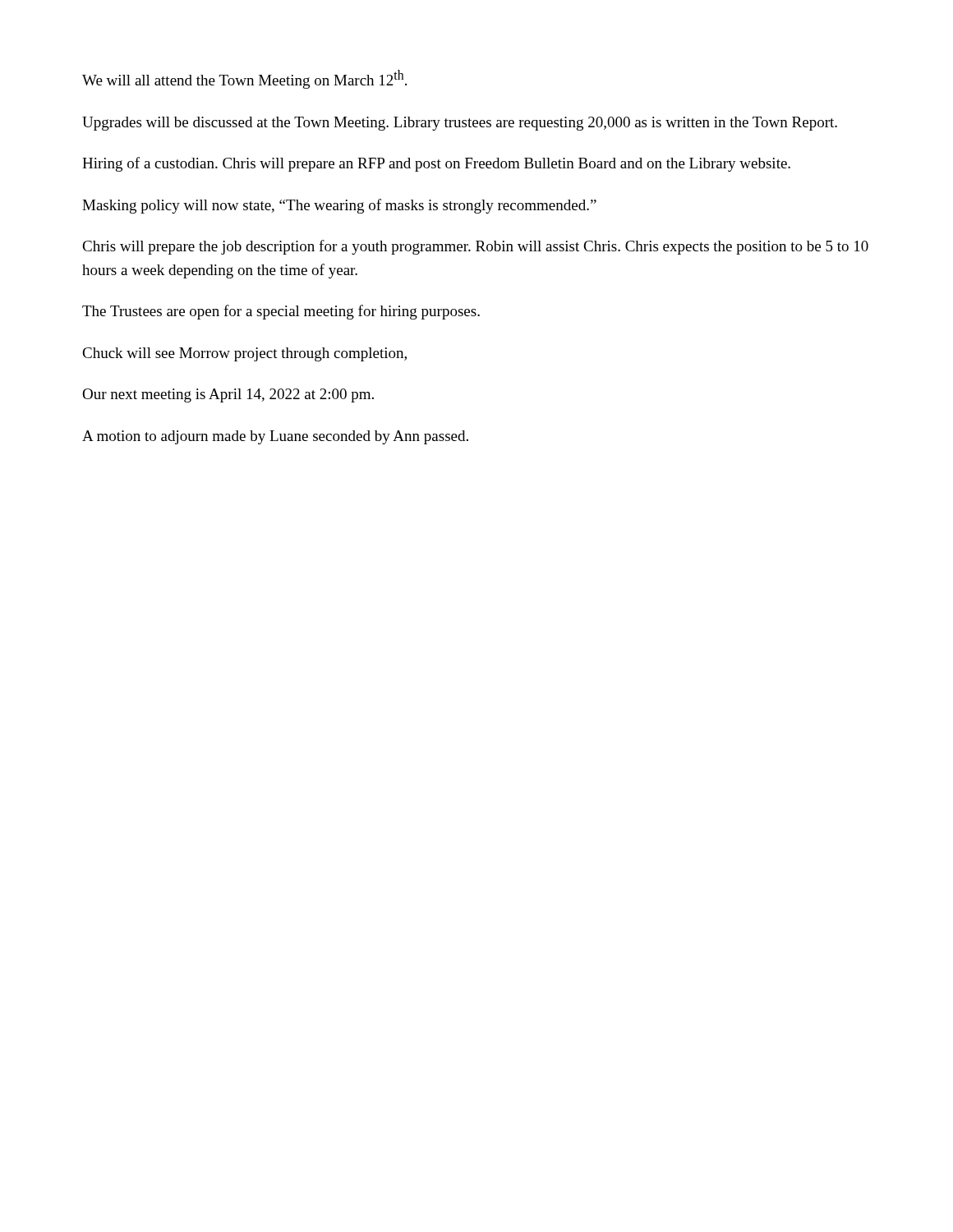Point to the block beginning "A motion to adjourn made"

pyautogui.click(x=276, y=436)
